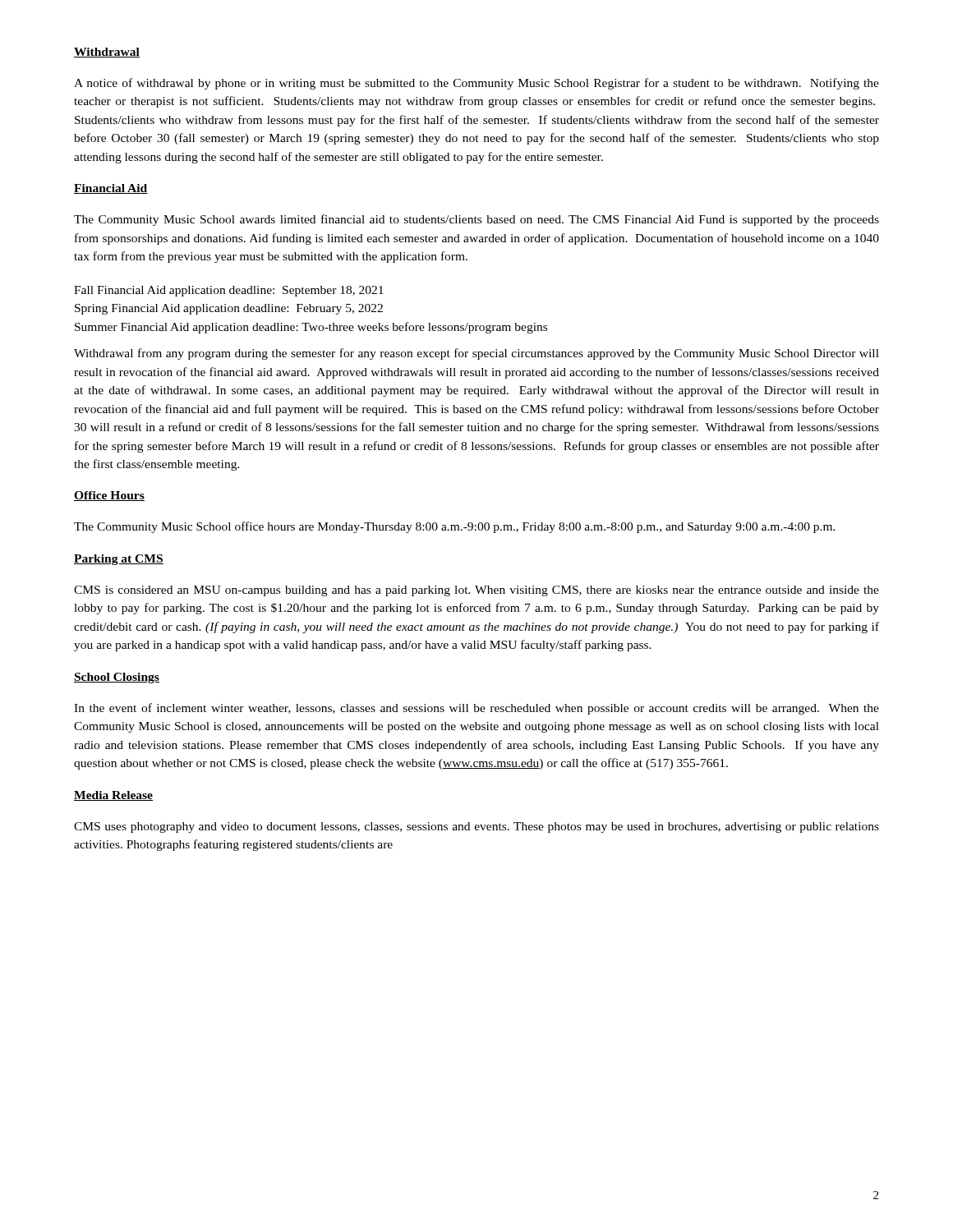953x1232 pixels.
Task: Select the text starting "Withdrawal from any program during the semester"
Action: tap(476, 409)
